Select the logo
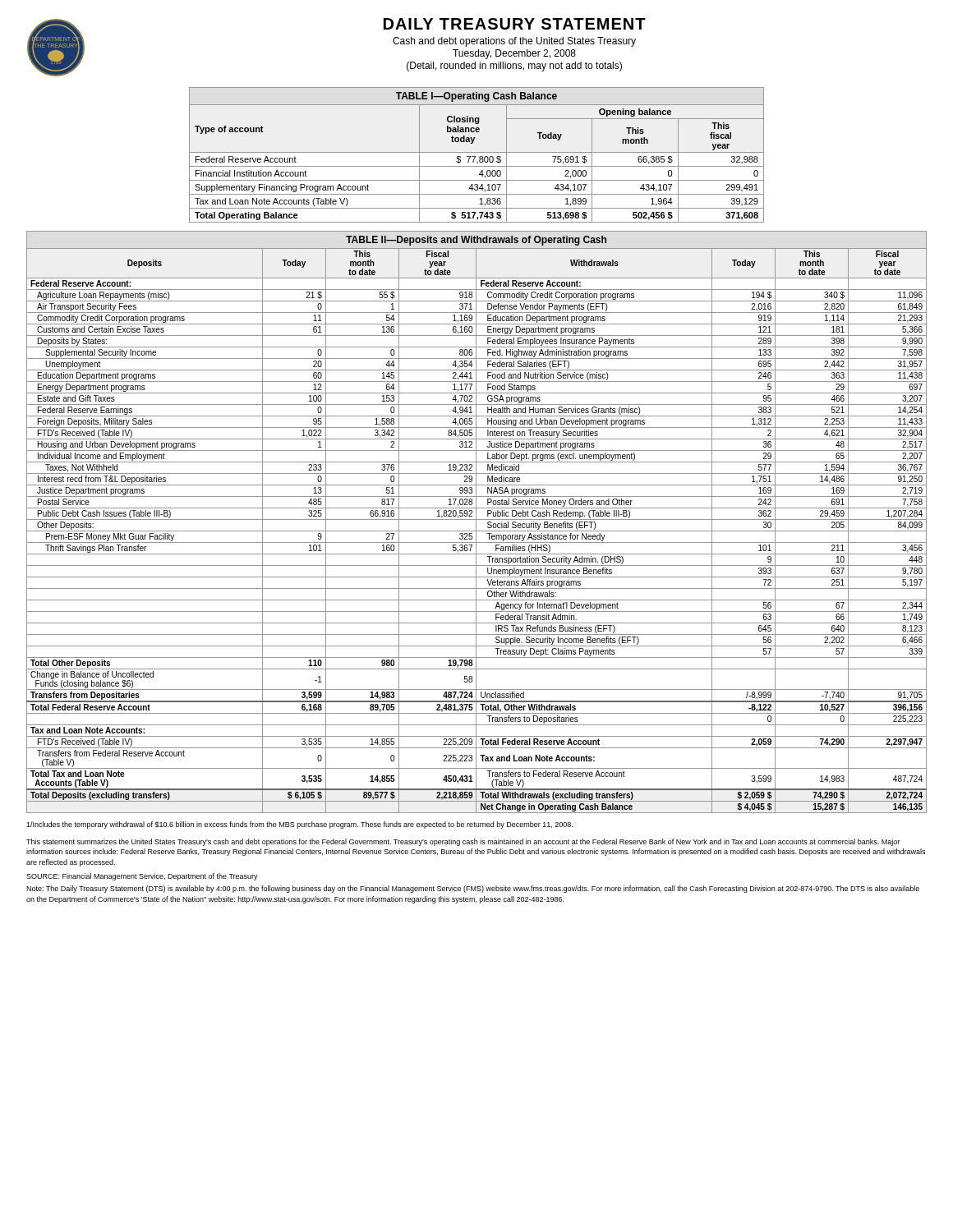953x1232 pixels. (x=59, y=48)
